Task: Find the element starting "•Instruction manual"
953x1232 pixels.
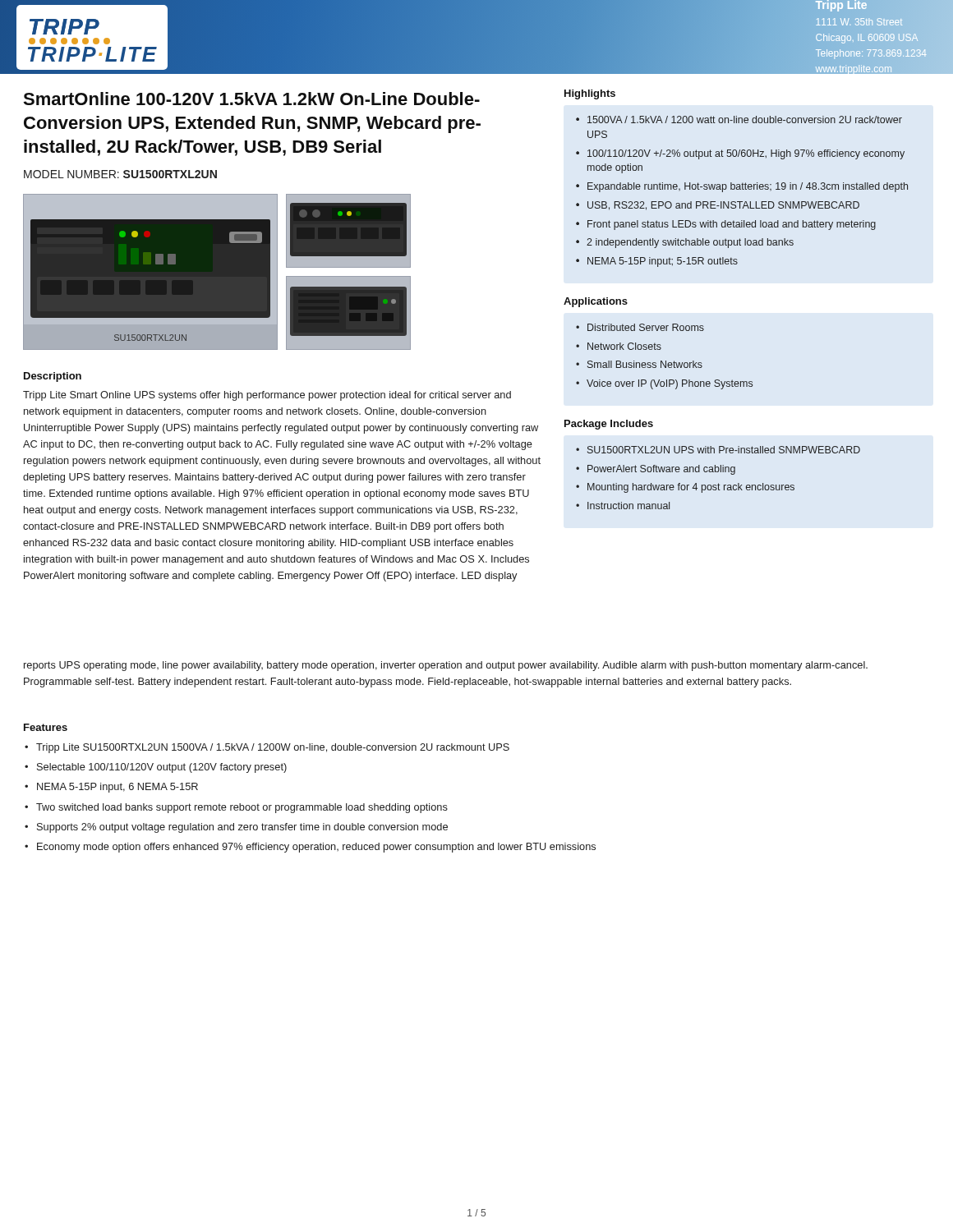Action: (623, 507)
